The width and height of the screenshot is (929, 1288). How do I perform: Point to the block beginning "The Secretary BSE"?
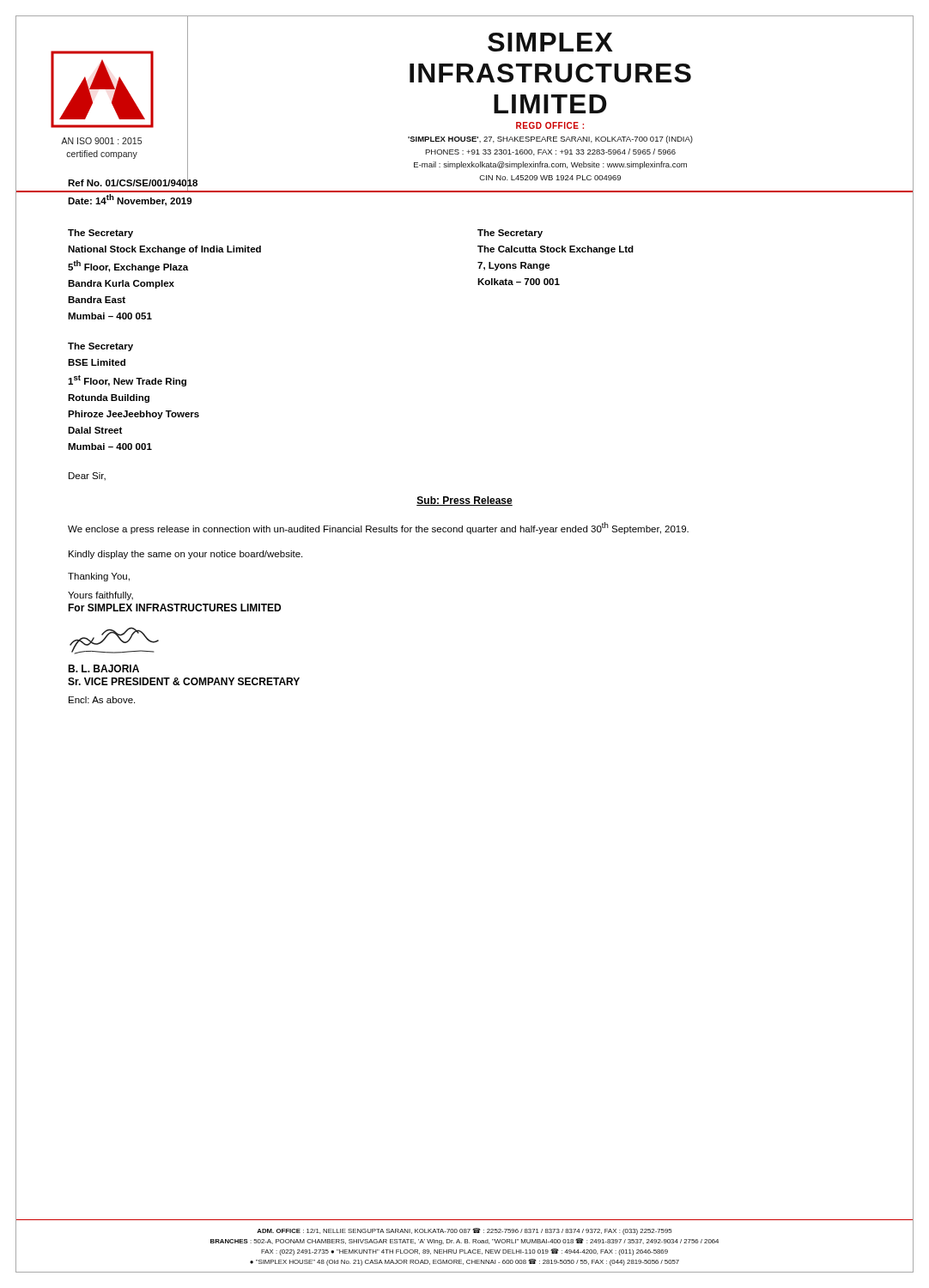pos(134,396)
